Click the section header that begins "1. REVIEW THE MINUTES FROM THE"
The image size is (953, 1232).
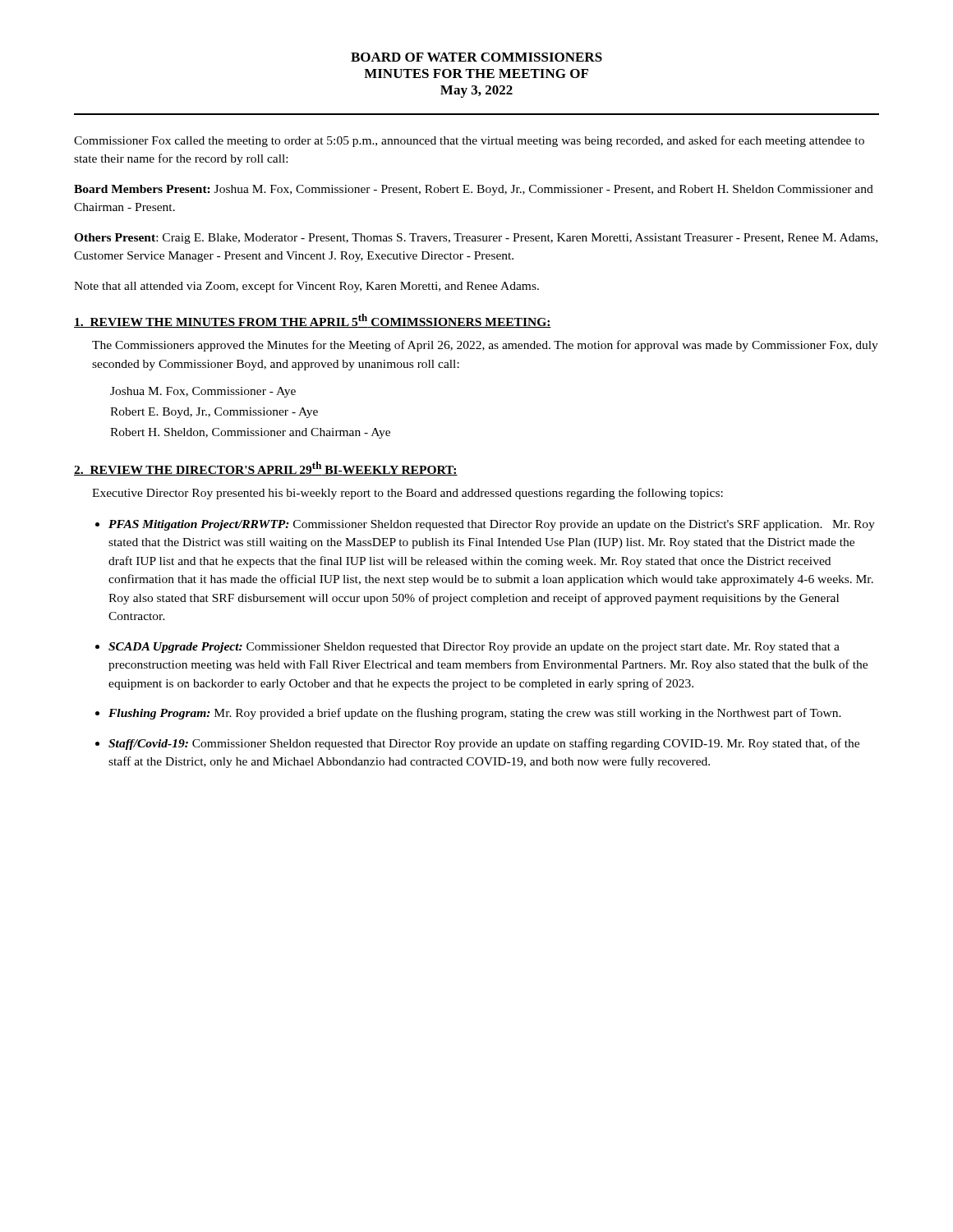pyautogui.click(x=312, y=320)
